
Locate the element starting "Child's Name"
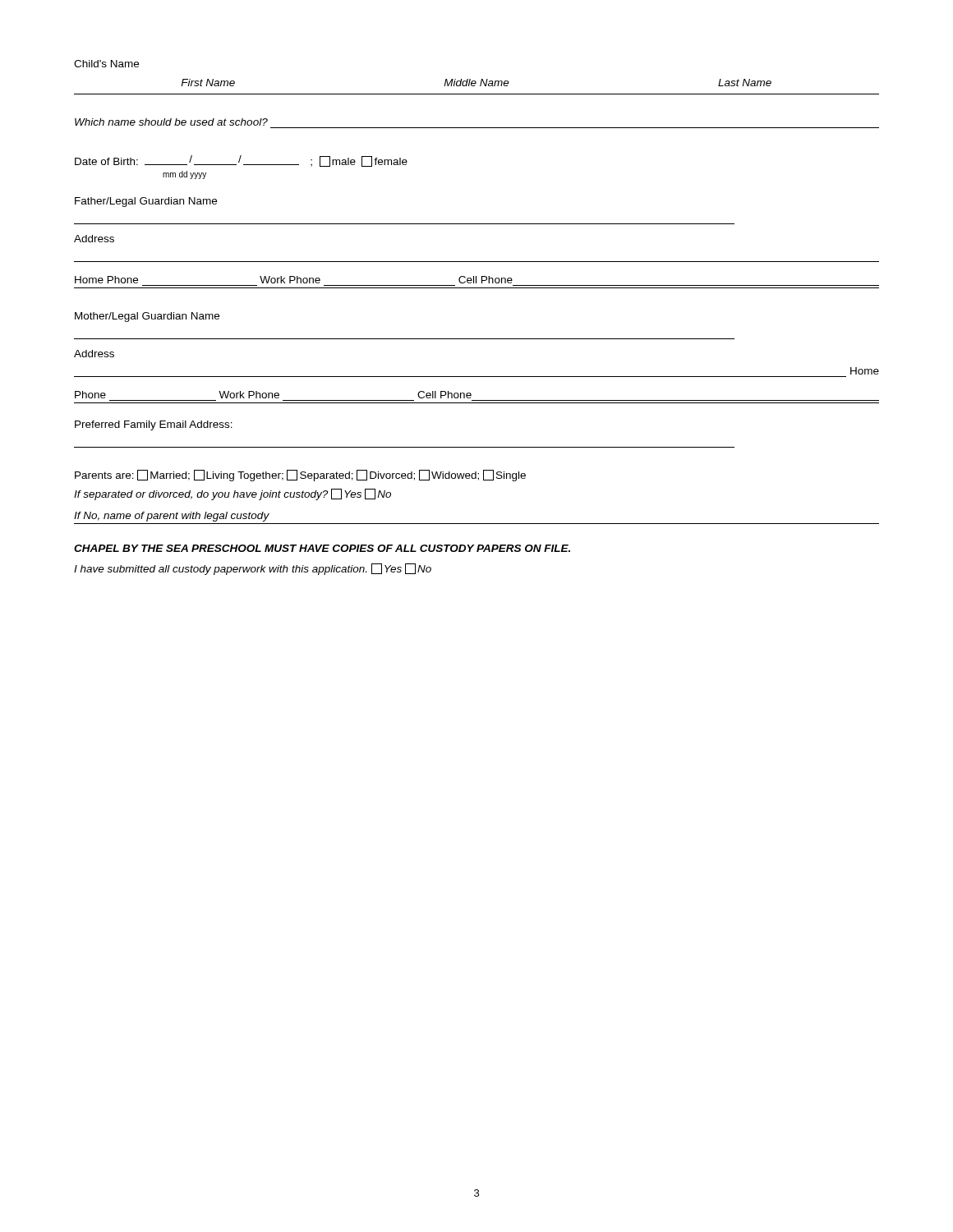(107, 64)
